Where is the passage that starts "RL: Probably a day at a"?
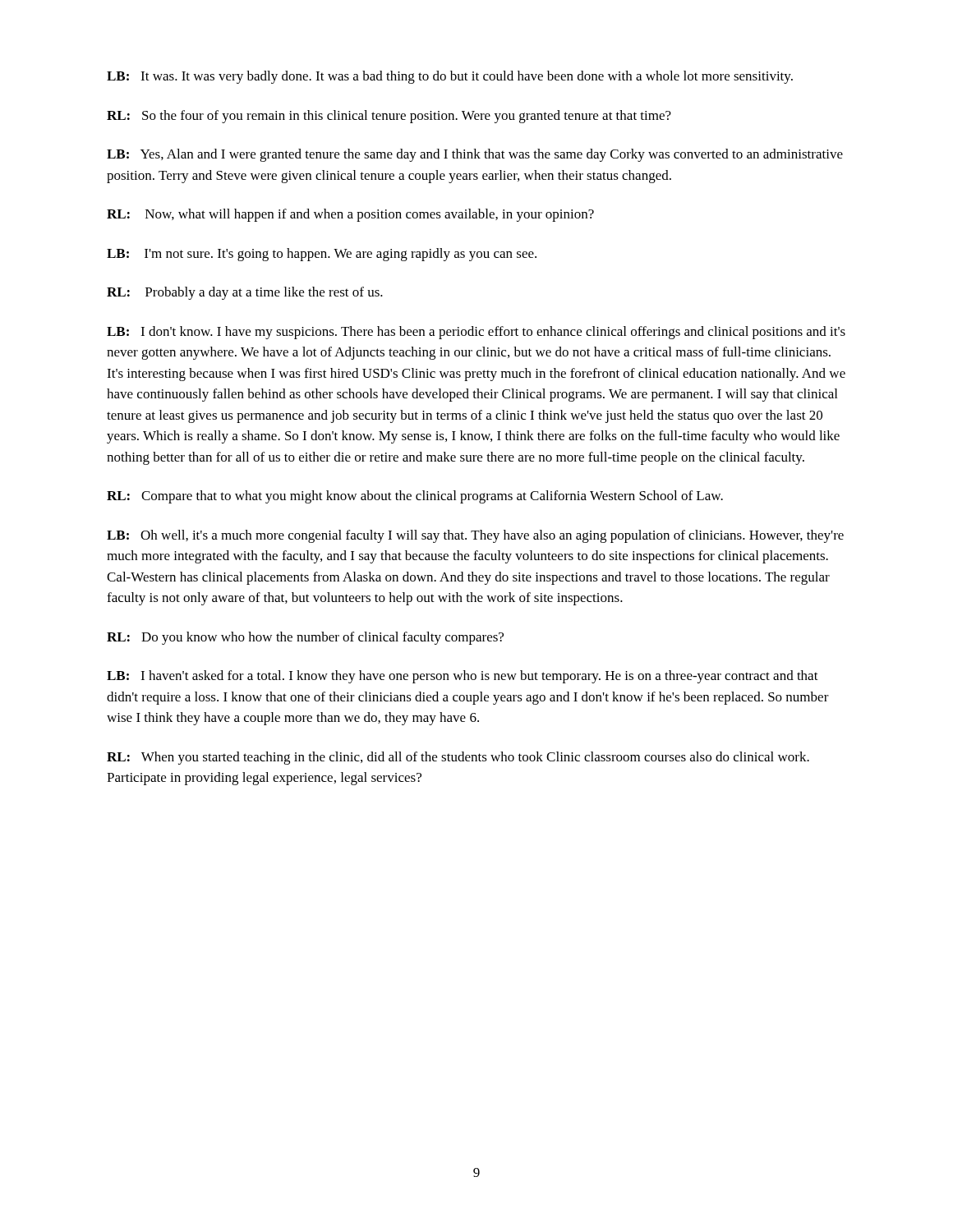This screenshot has height=1232, width=953. [x=245, y=292]
